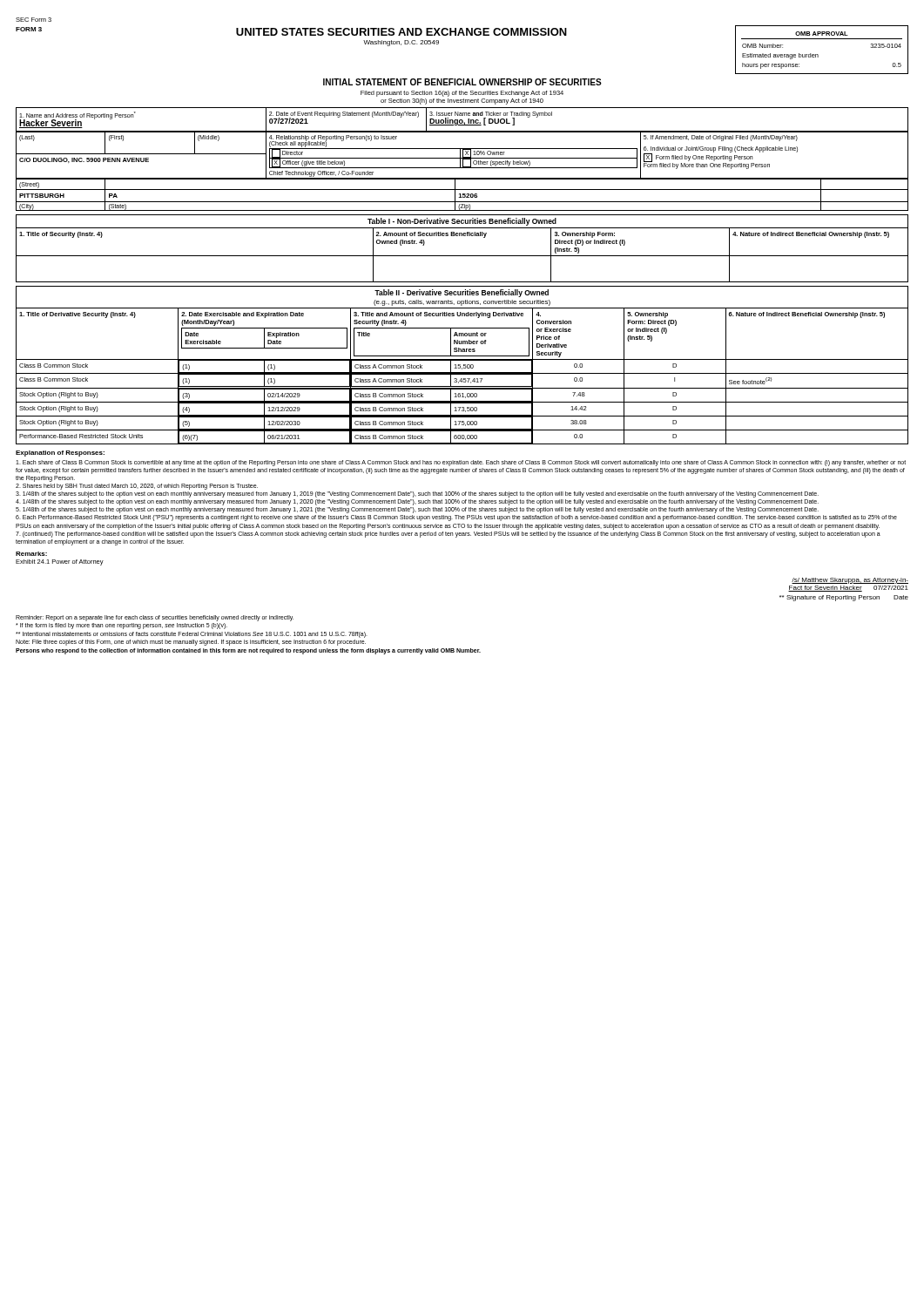Click on the section header containing "Table II -"

(462, 297)
